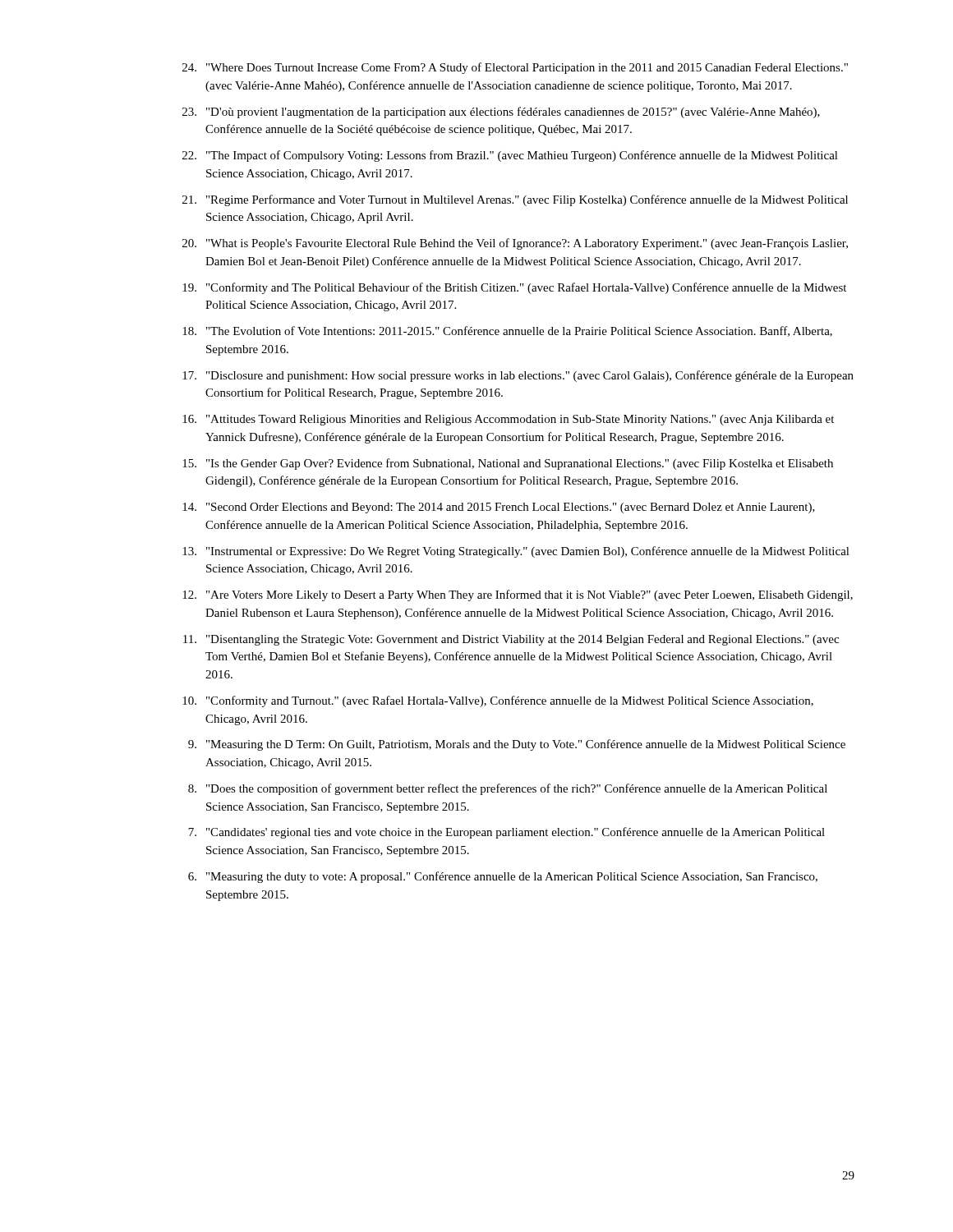The width and height of the screenshot is (953, 1232).
Task: Point to the passage starting "22. "The Impact of Compulsory Voting: Lessons from"
Action: [509, 165]
